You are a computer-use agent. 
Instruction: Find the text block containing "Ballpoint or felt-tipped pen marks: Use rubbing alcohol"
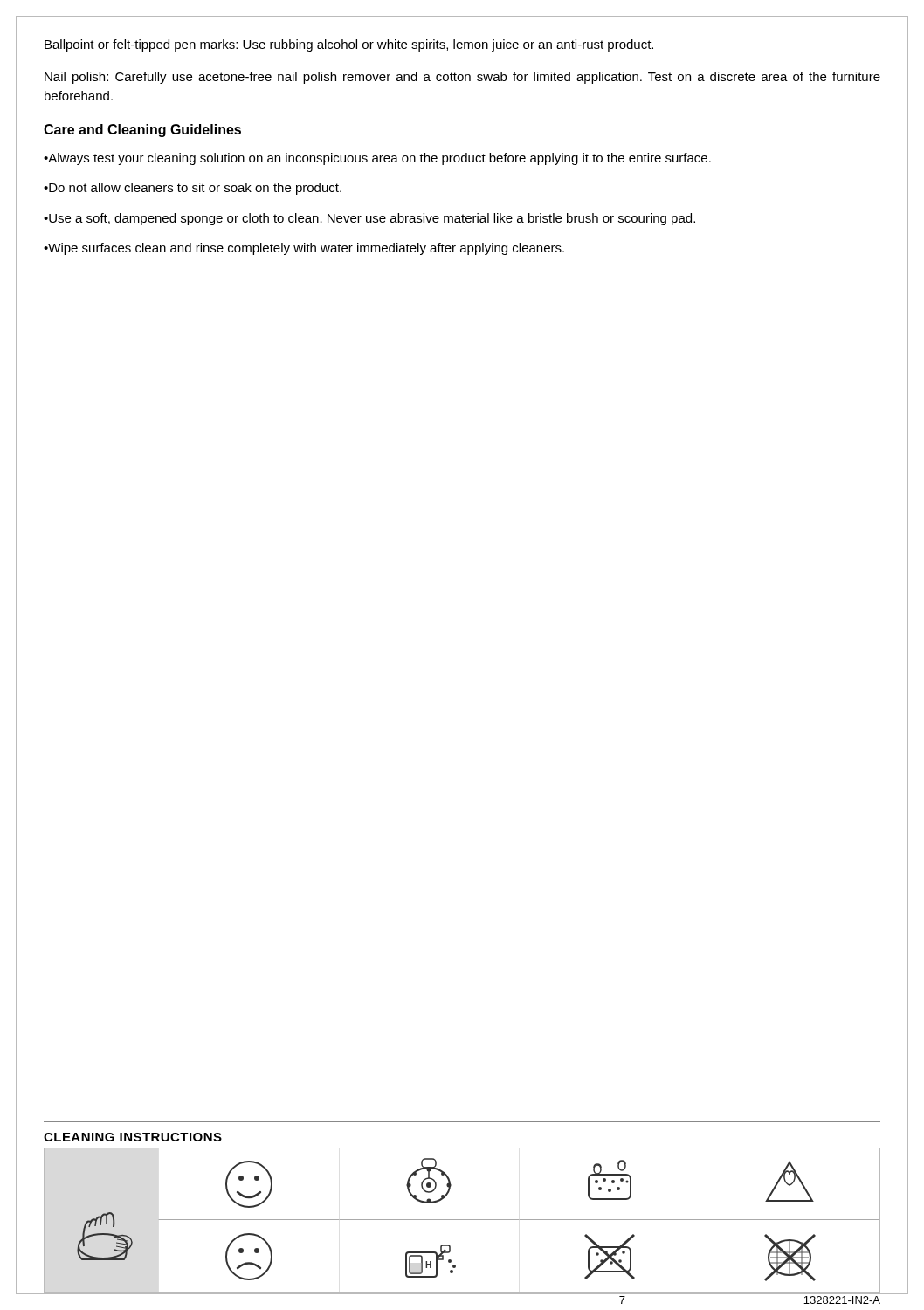point(349,44)
